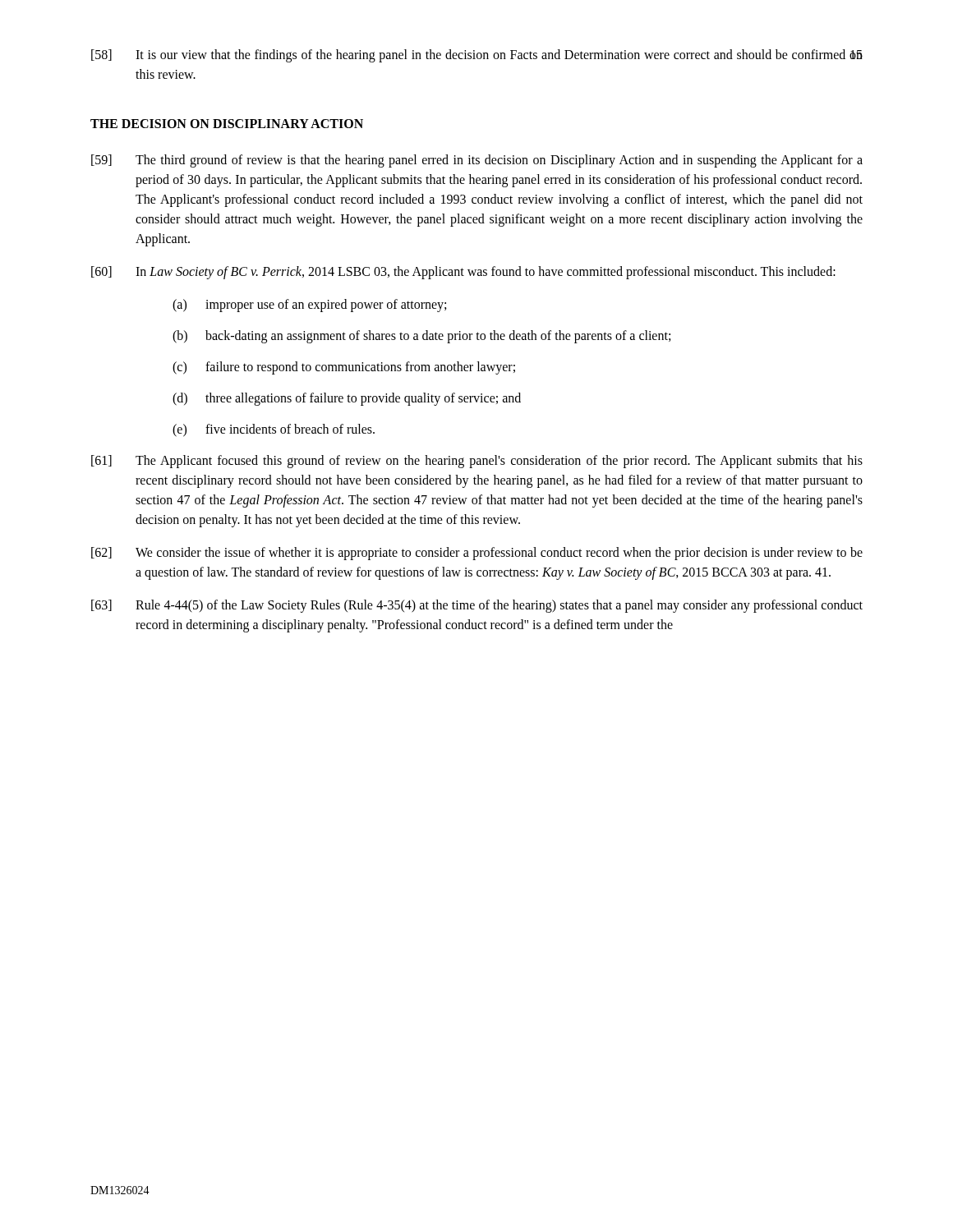
Task: Select the text starting "(a) improper use of an expired"
Action: click(309, 306)
